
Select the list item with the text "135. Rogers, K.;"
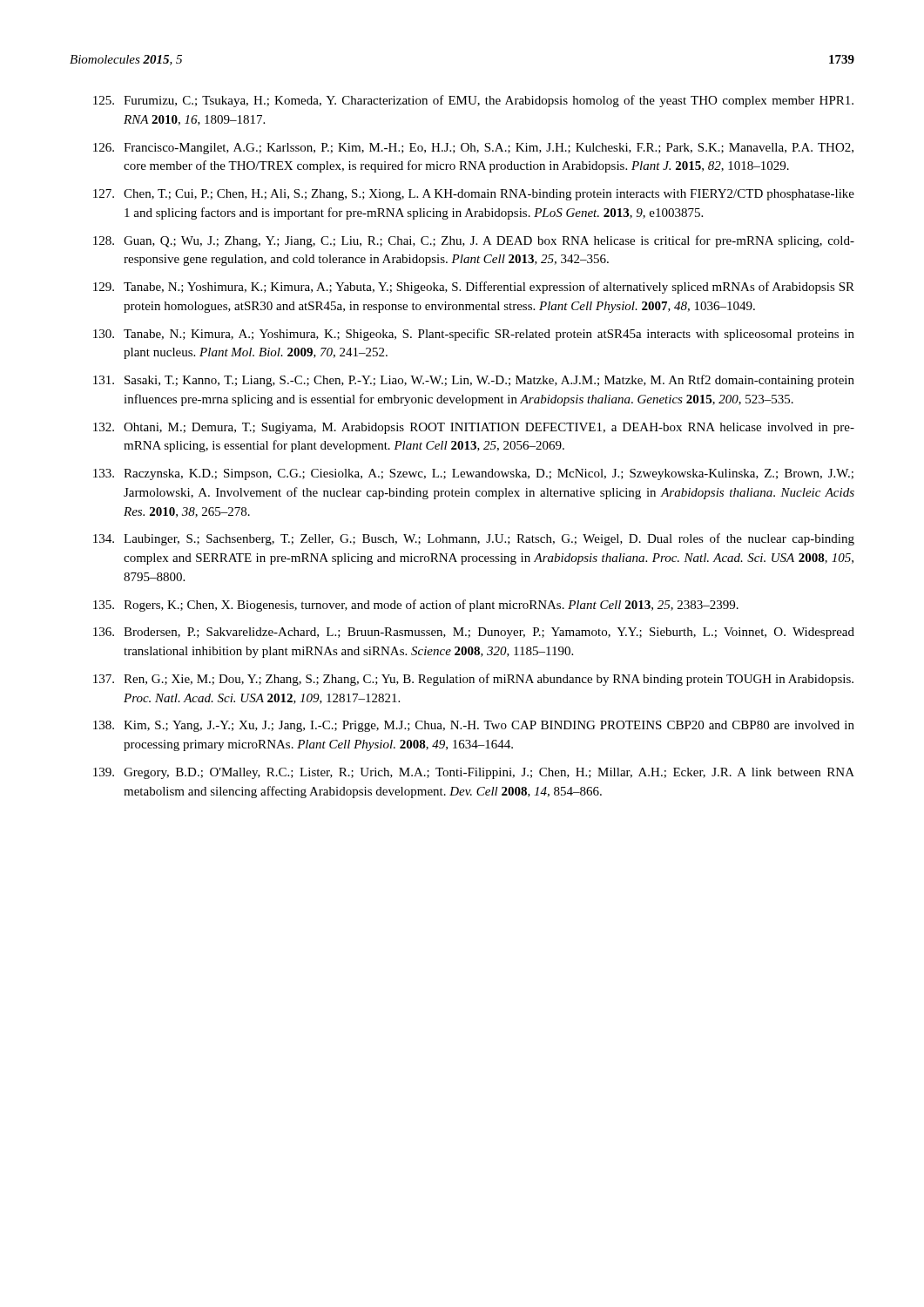462,605
